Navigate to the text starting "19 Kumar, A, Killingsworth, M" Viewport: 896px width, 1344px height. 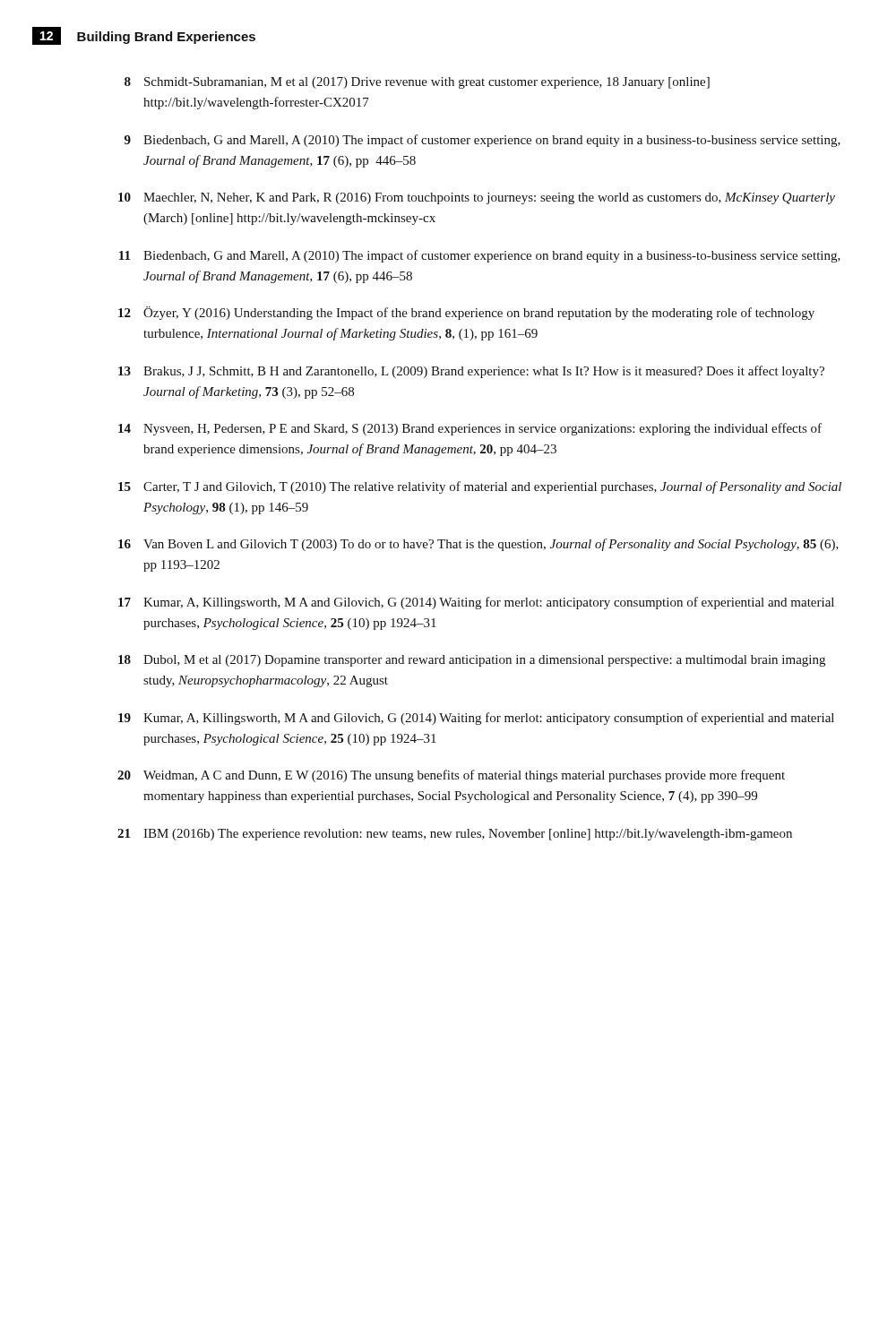click(x=466, y=728)
